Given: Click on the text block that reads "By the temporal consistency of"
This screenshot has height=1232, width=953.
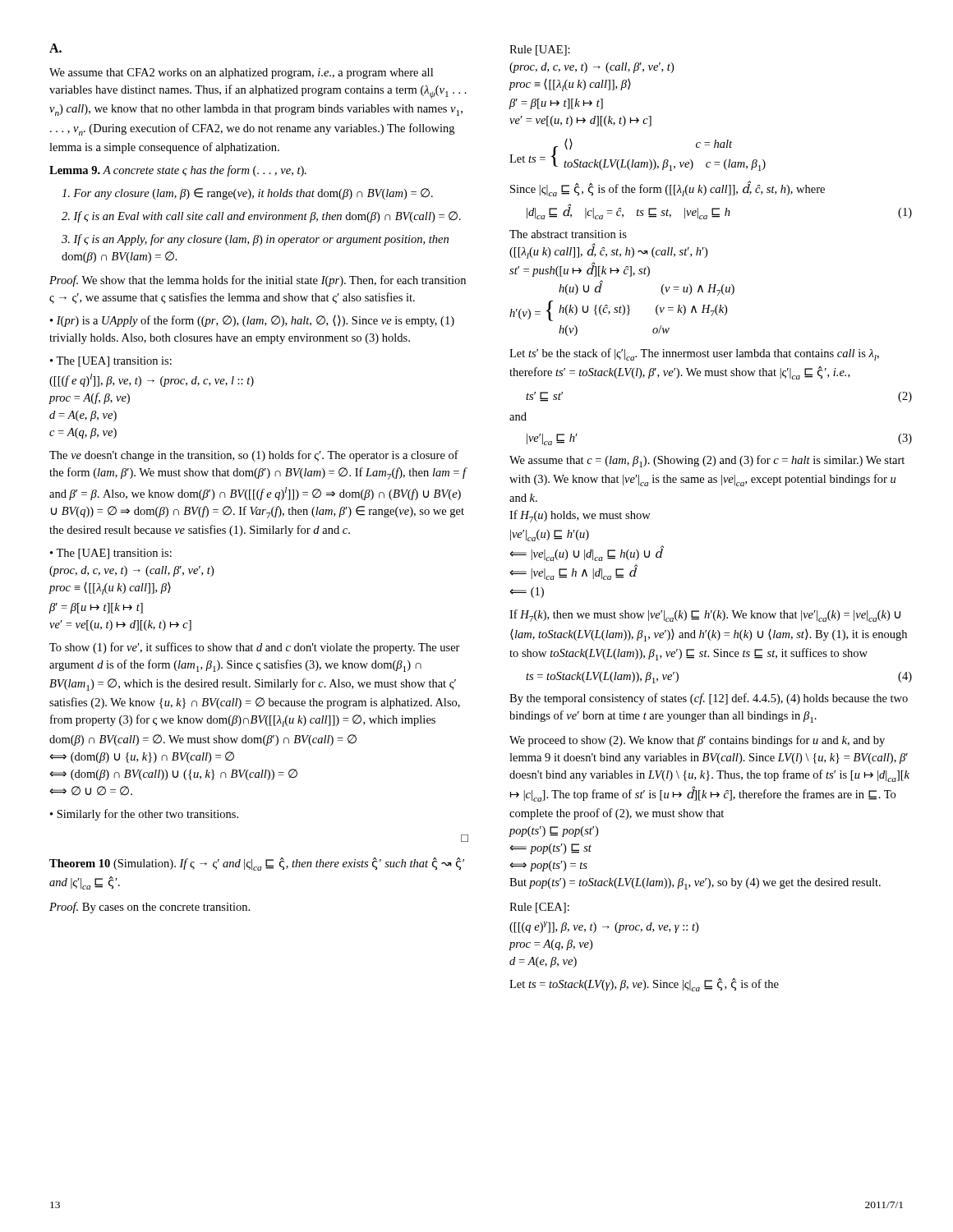Looking at the screenshot, I should click(x=711, y=708).
